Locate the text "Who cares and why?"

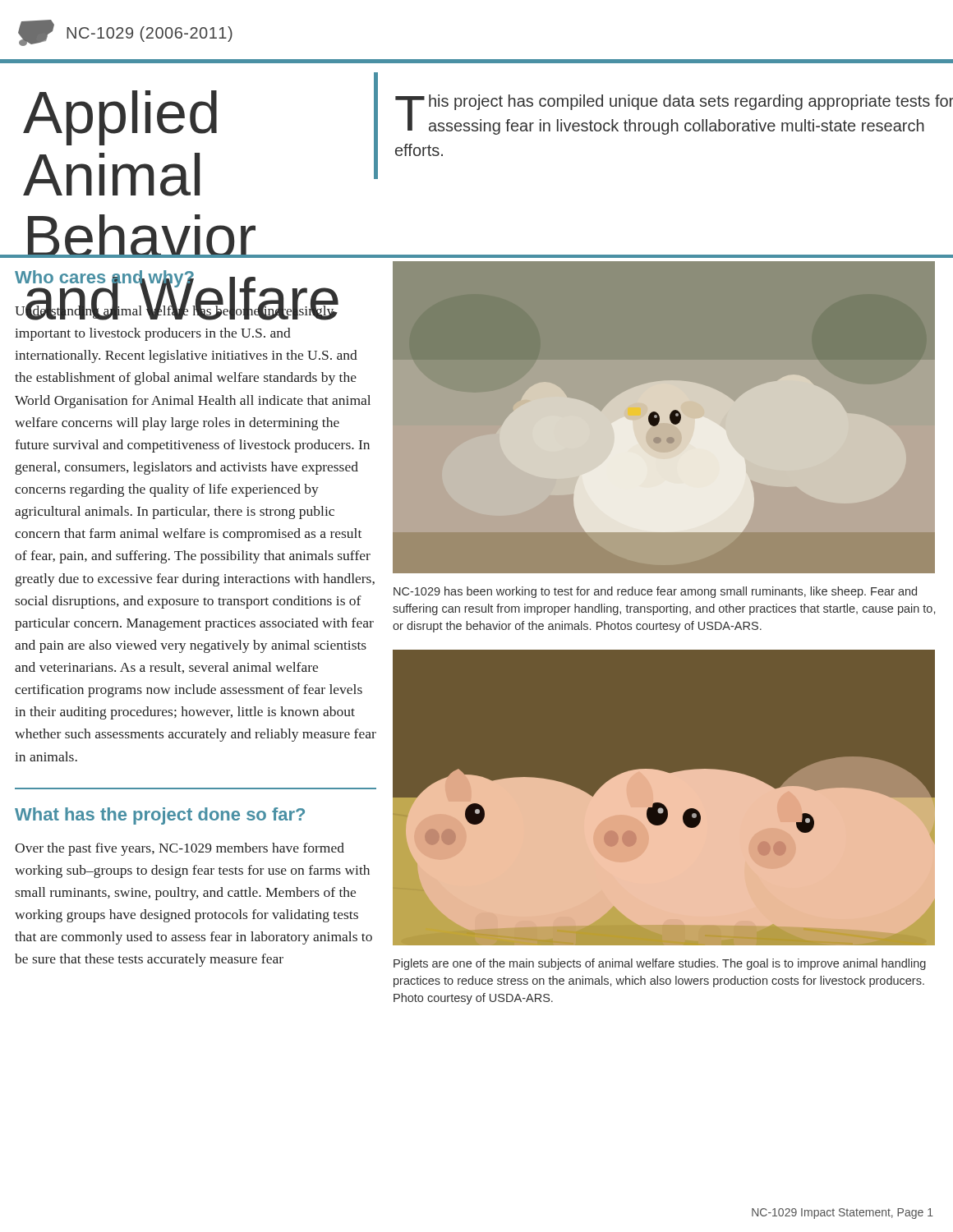point(196,278)
